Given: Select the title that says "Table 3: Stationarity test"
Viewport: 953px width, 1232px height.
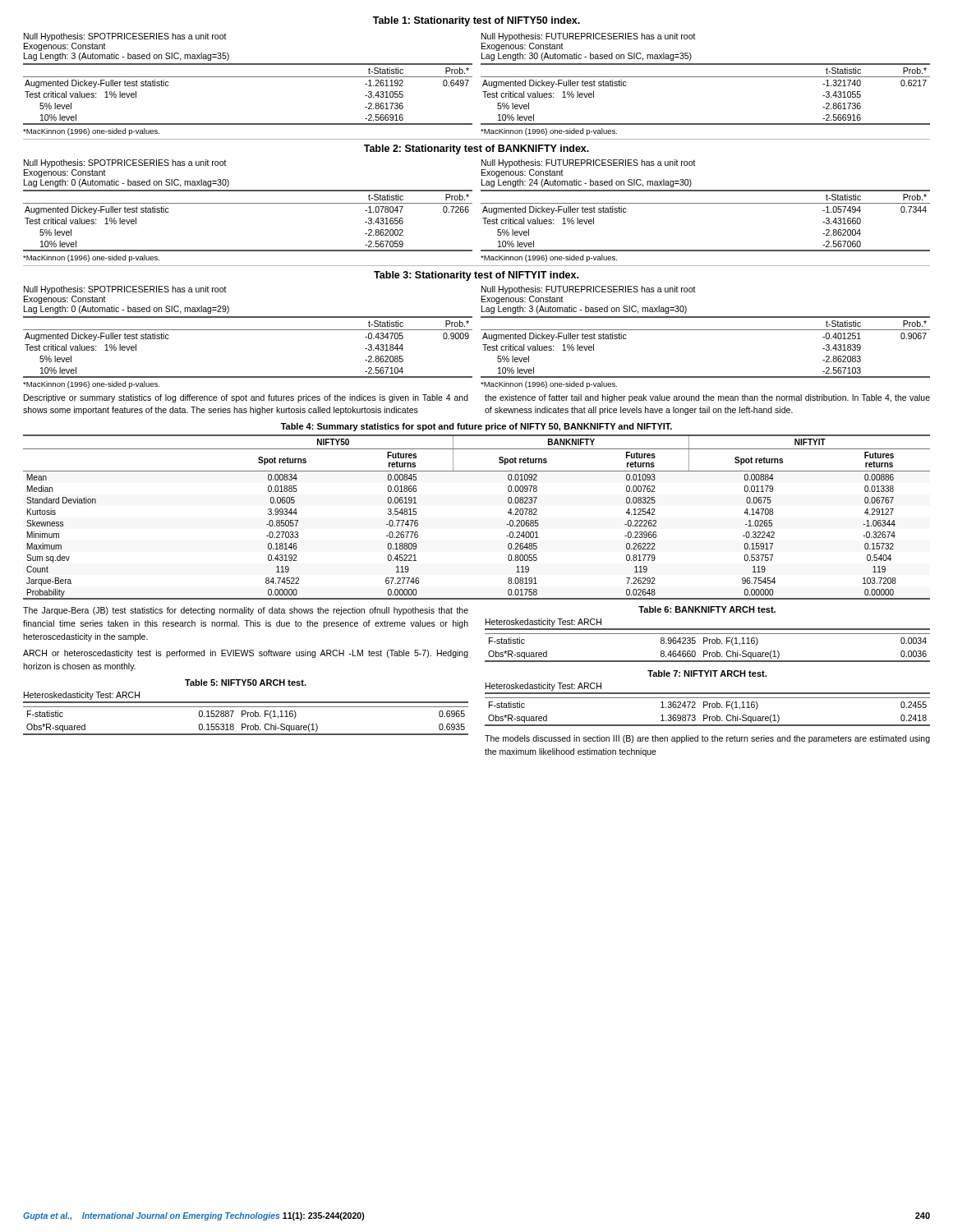Looking at the screenshot, I should [476, 275].
